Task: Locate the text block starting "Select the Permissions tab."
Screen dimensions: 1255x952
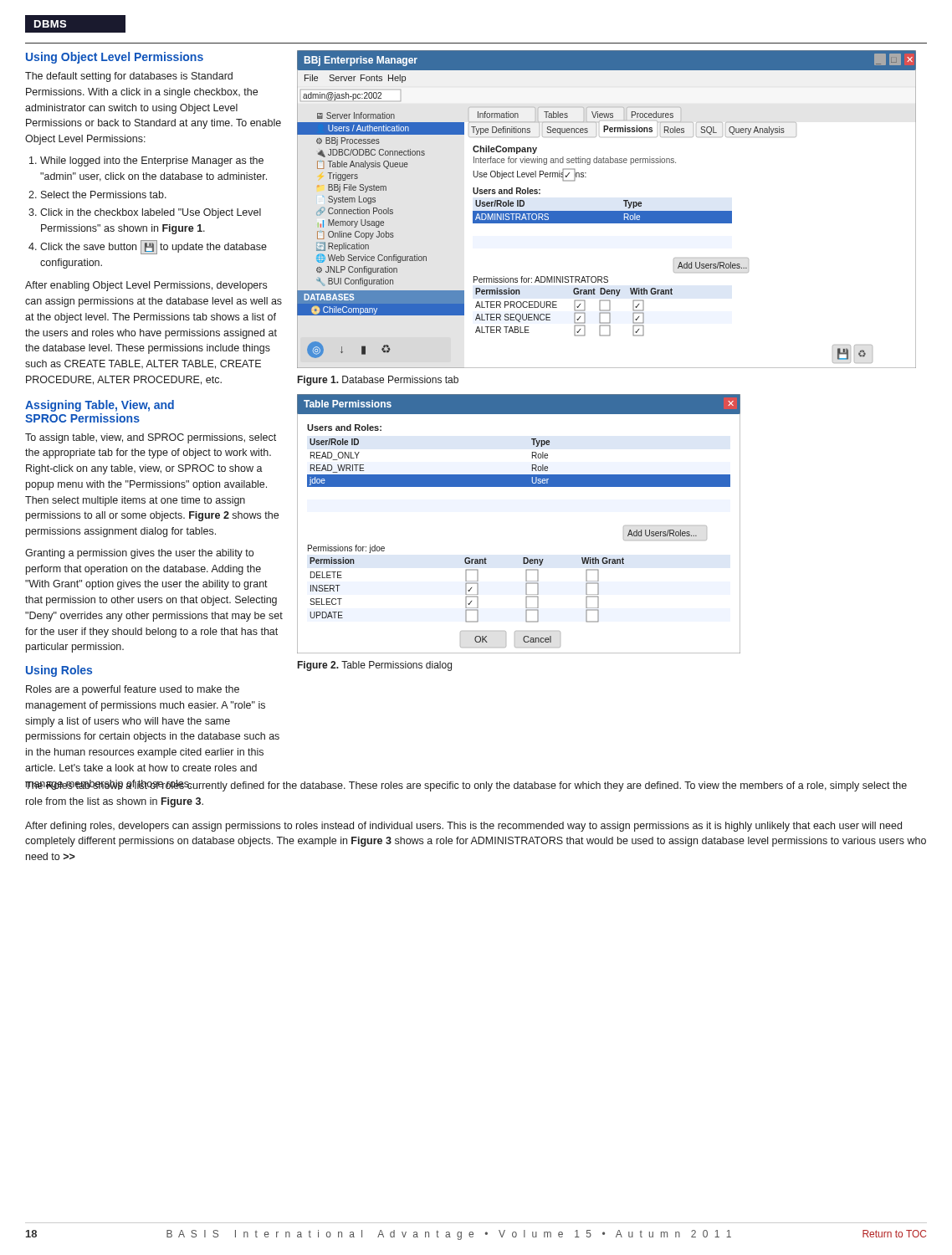Action: coord(104,195)
